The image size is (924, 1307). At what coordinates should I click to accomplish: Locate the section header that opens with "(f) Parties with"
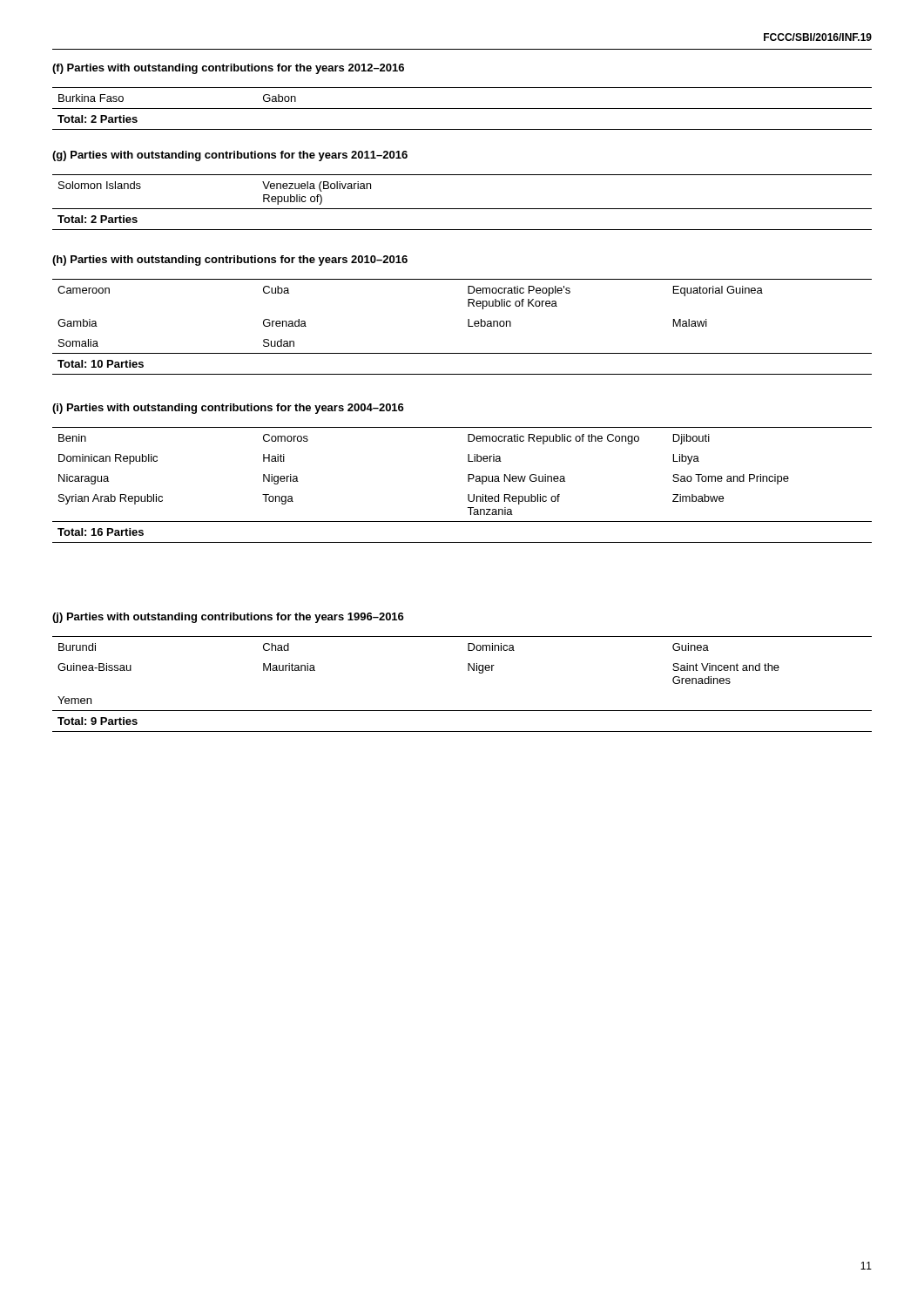(x=228, y=68)
